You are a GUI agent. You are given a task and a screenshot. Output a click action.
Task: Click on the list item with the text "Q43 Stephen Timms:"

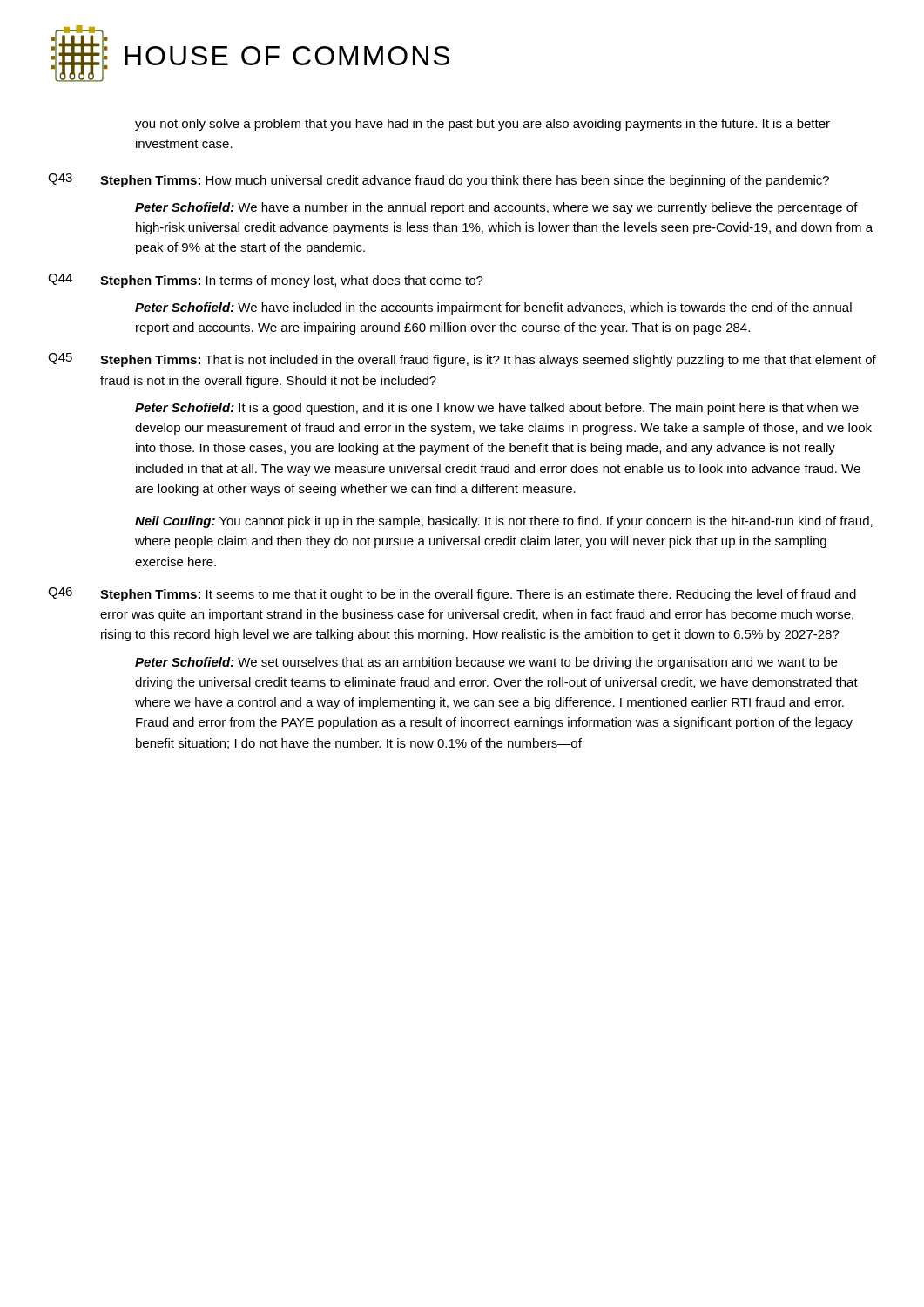462,180
